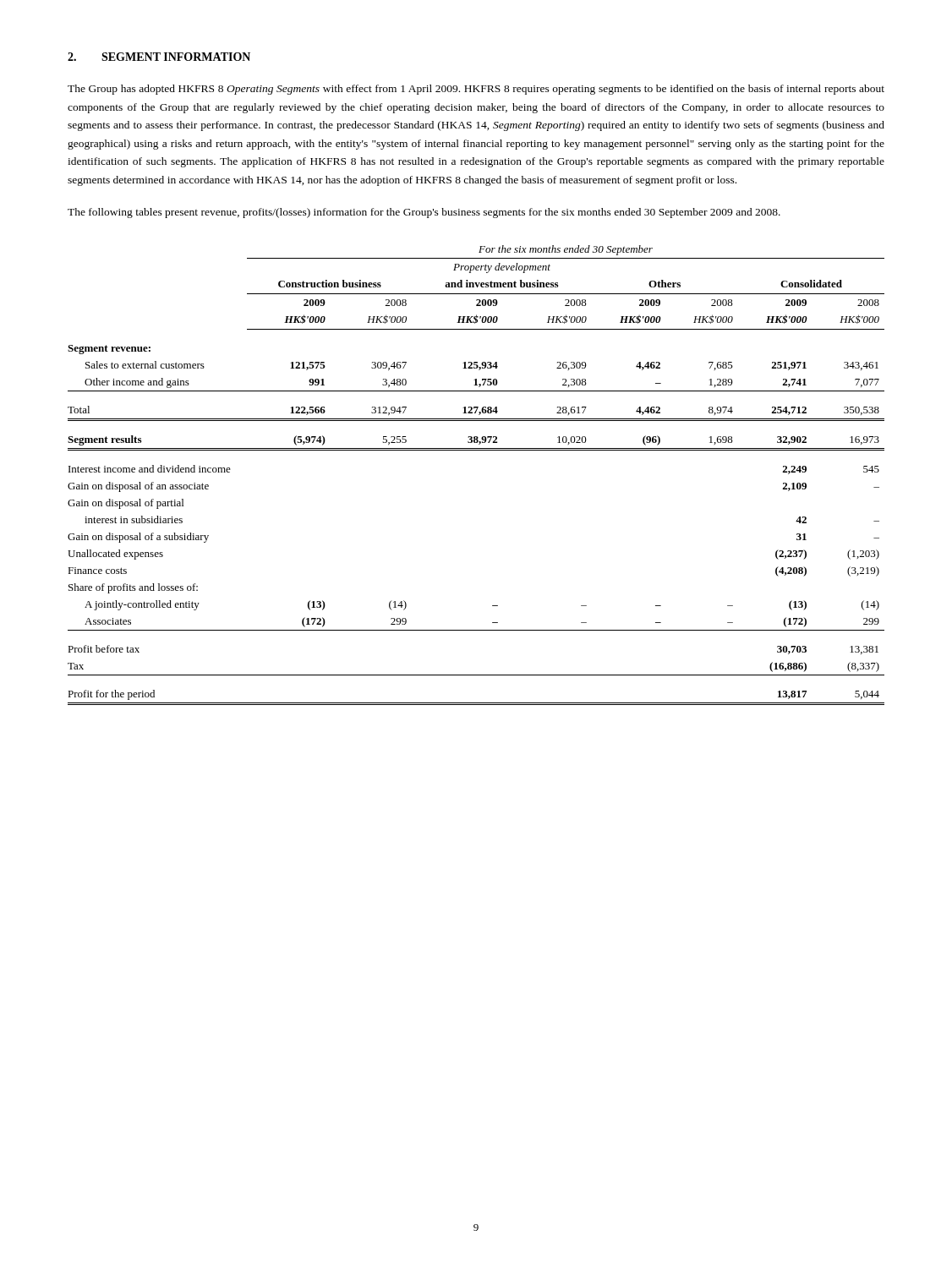Locate the text block starting "The following tables present revenue,"

[424, 211]
